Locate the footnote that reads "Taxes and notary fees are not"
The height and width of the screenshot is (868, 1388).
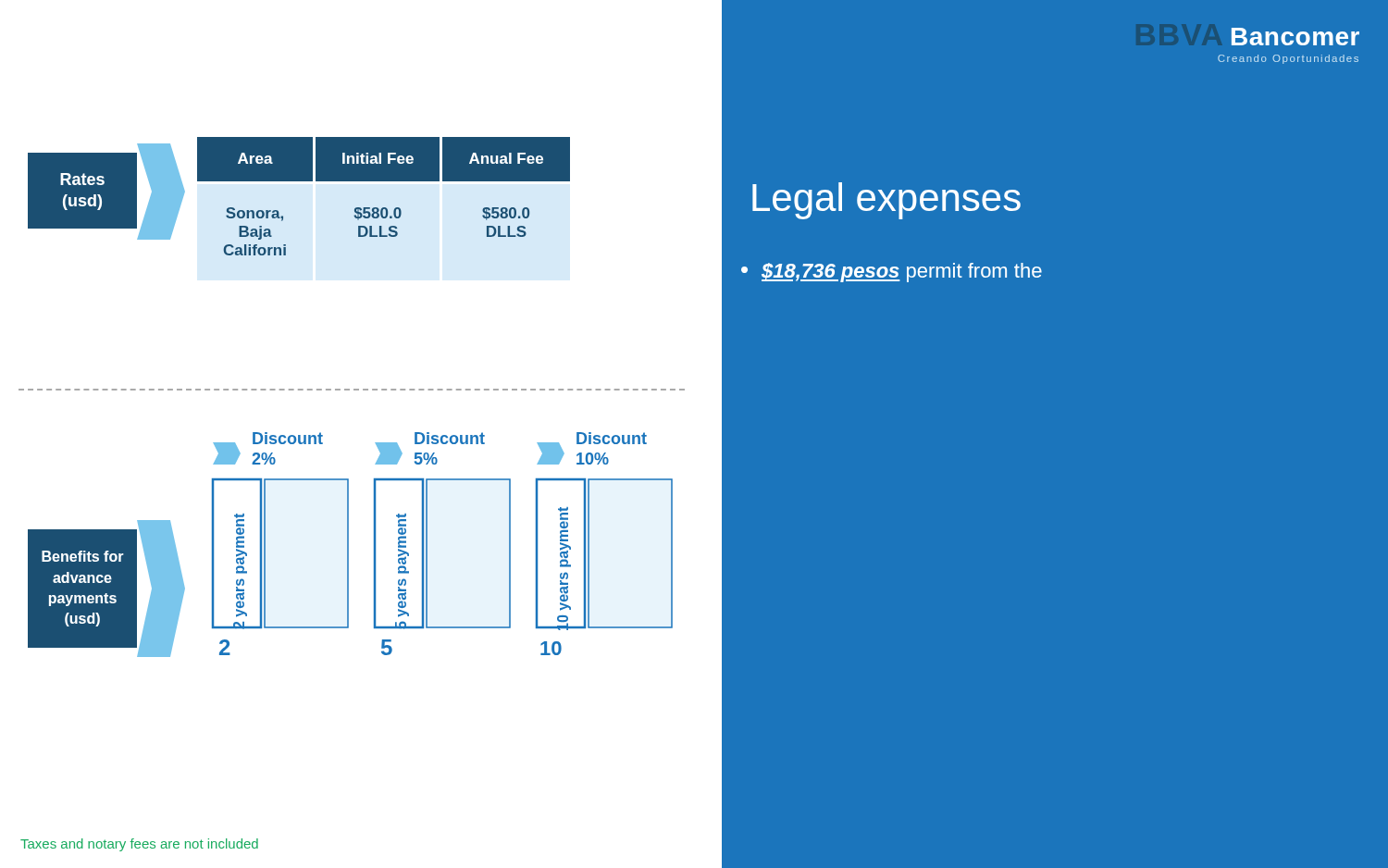click(x=140, y=843)
